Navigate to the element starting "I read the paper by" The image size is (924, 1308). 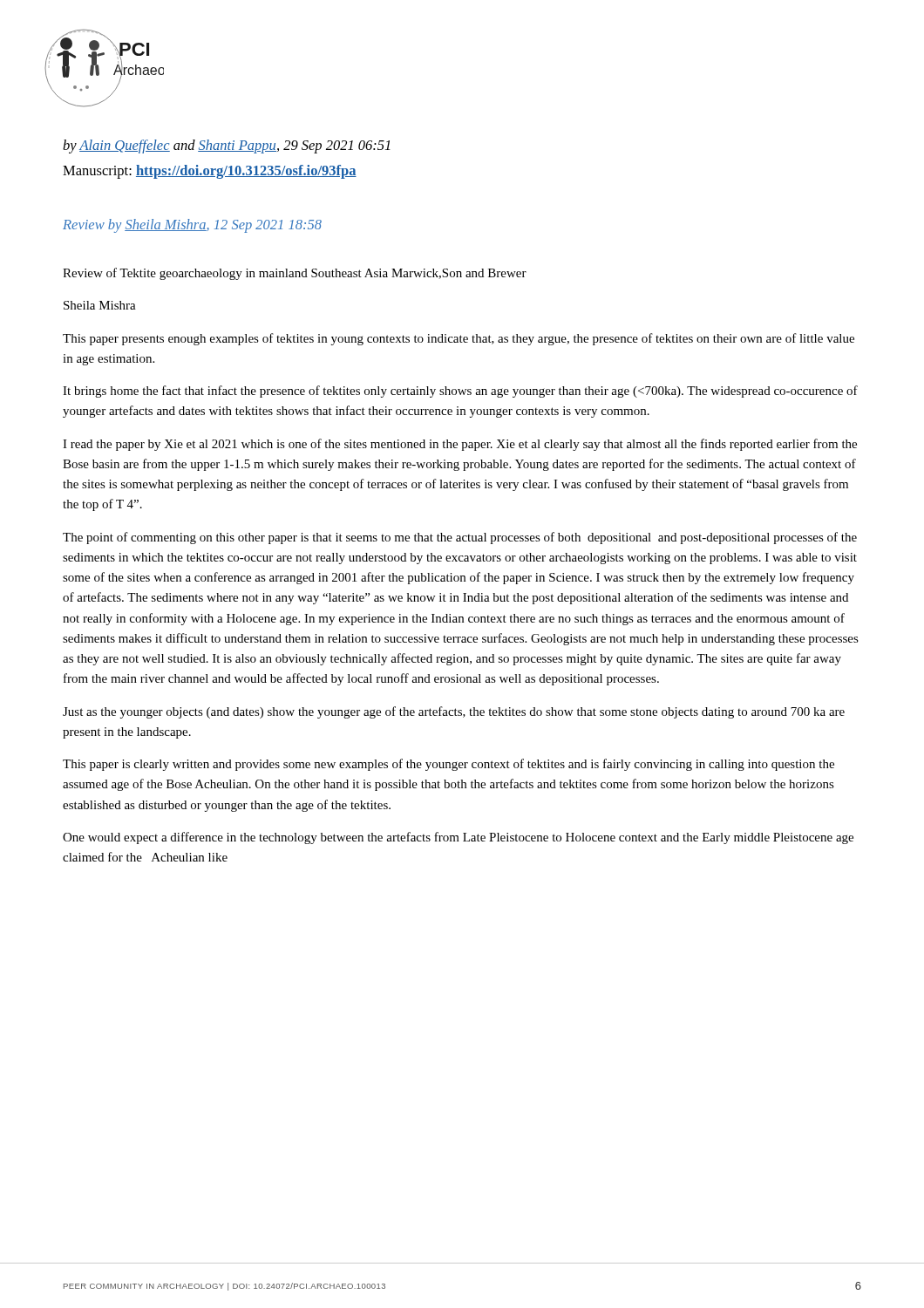coord(462,474)
